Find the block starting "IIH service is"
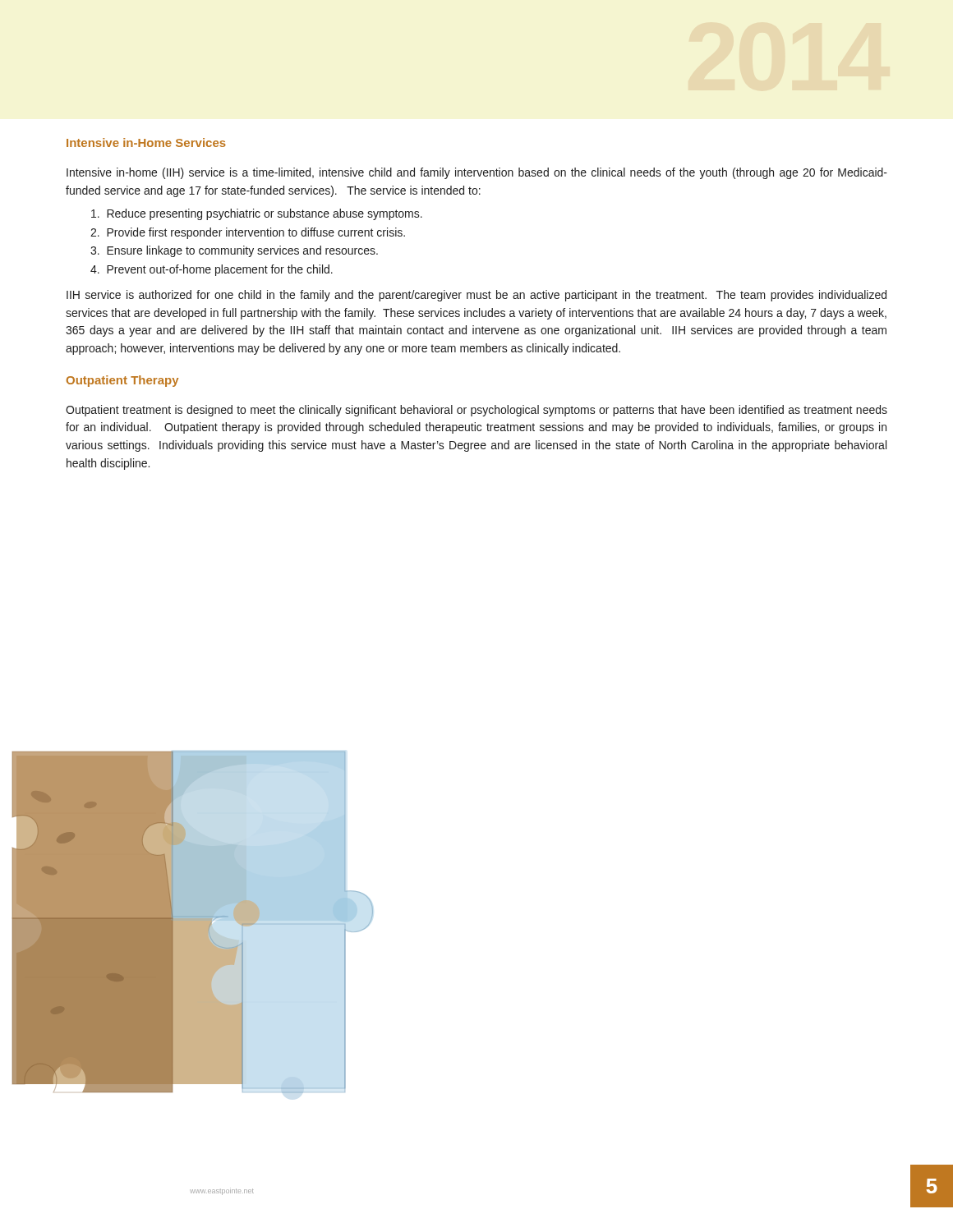This screenshot has height=1232, width=953. [476, 322]
